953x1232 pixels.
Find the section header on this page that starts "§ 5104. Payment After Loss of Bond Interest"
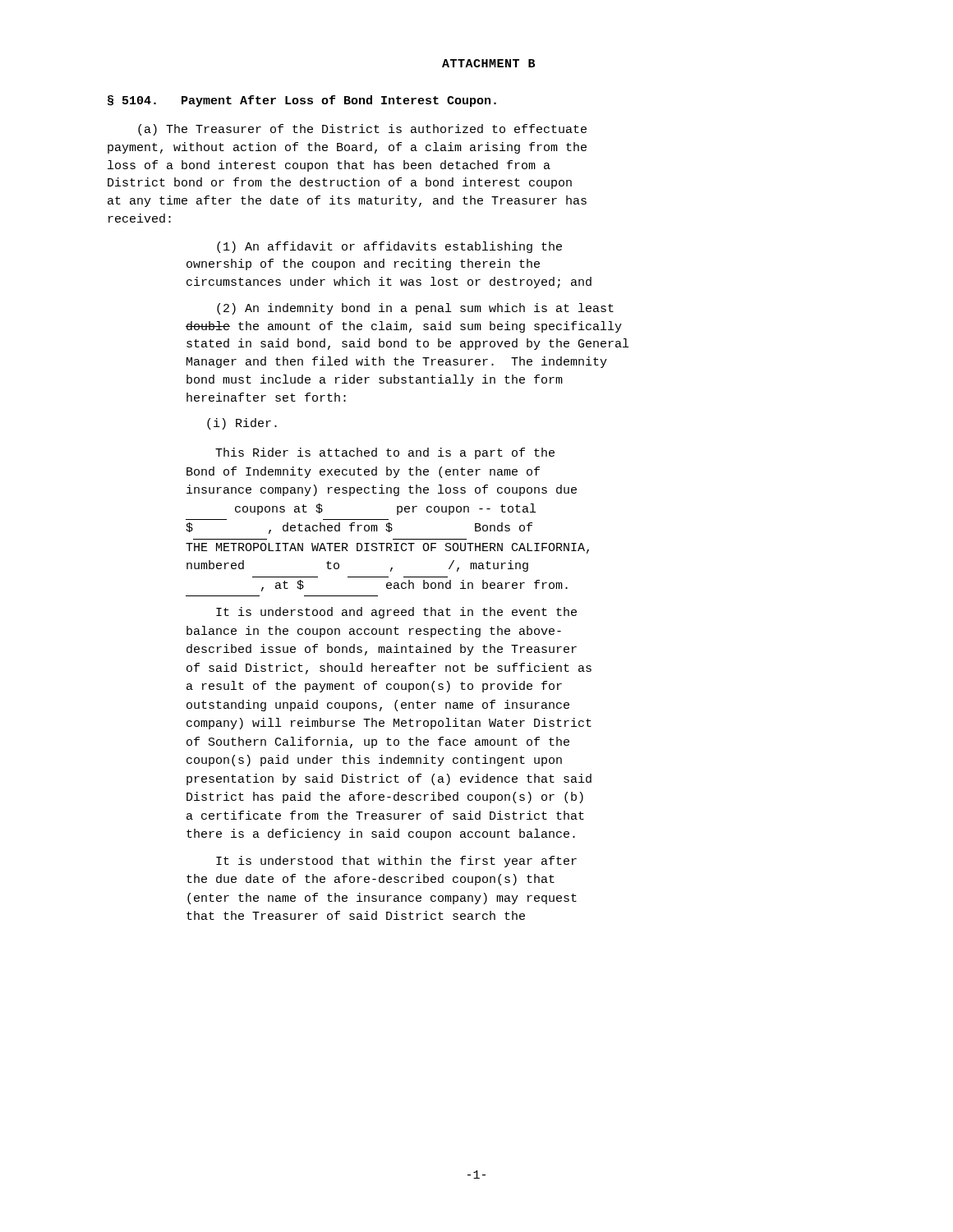[303, 101]
